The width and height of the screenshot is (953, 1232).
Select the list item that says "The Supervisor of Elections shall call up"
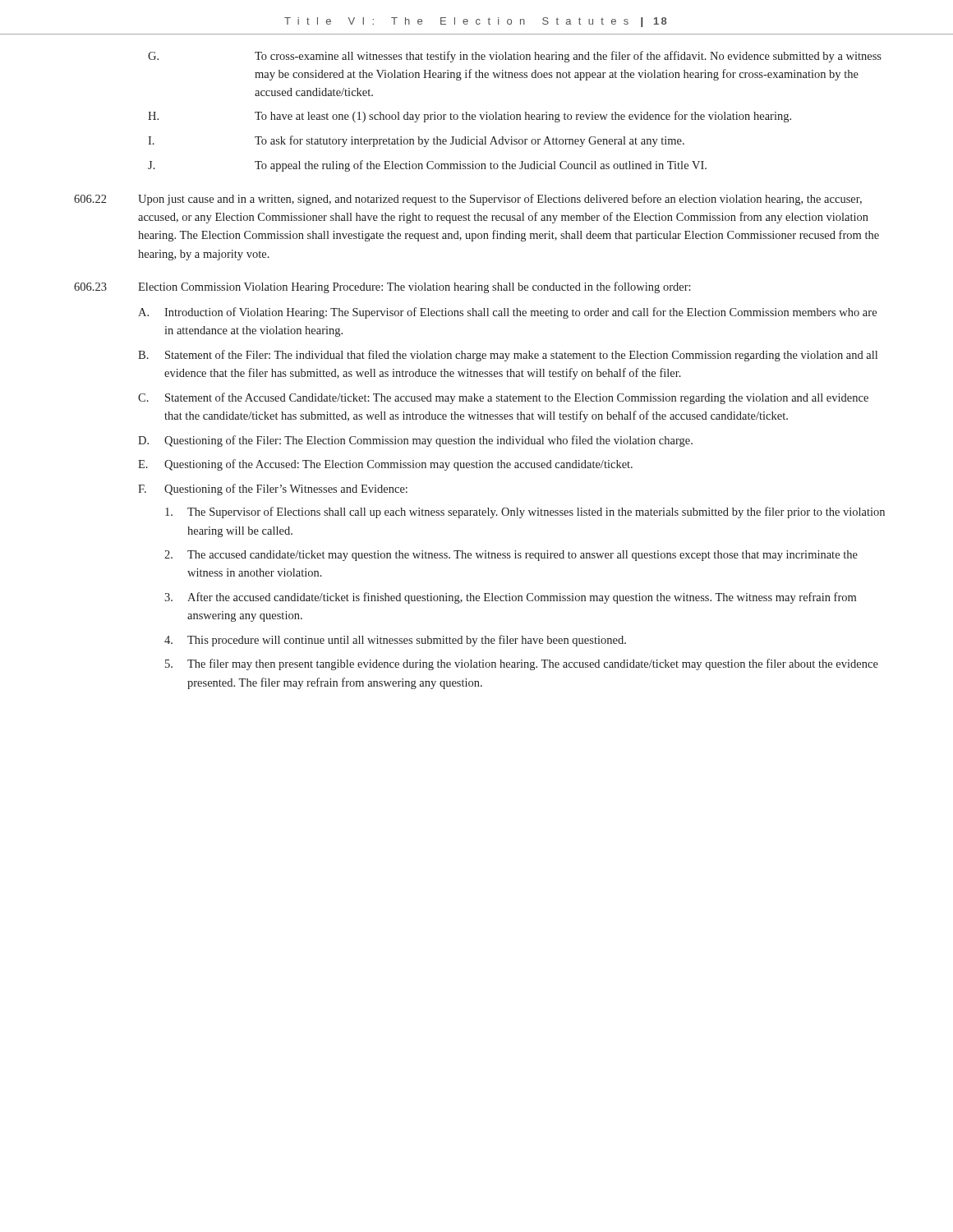click(526, 521)
